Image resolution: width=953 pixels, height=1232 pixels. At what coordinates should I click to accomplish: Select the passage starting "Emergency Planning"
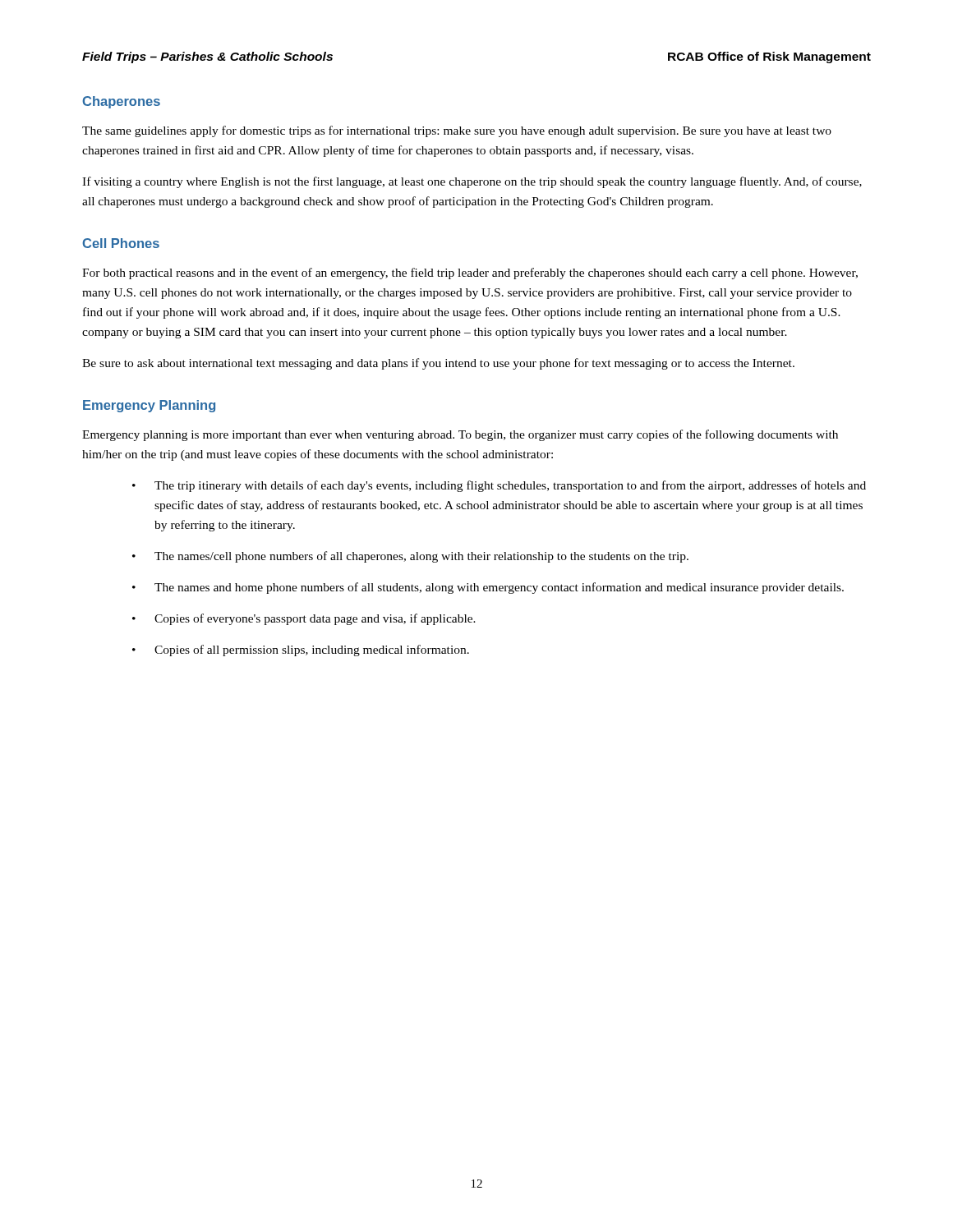tap(149, 405)
